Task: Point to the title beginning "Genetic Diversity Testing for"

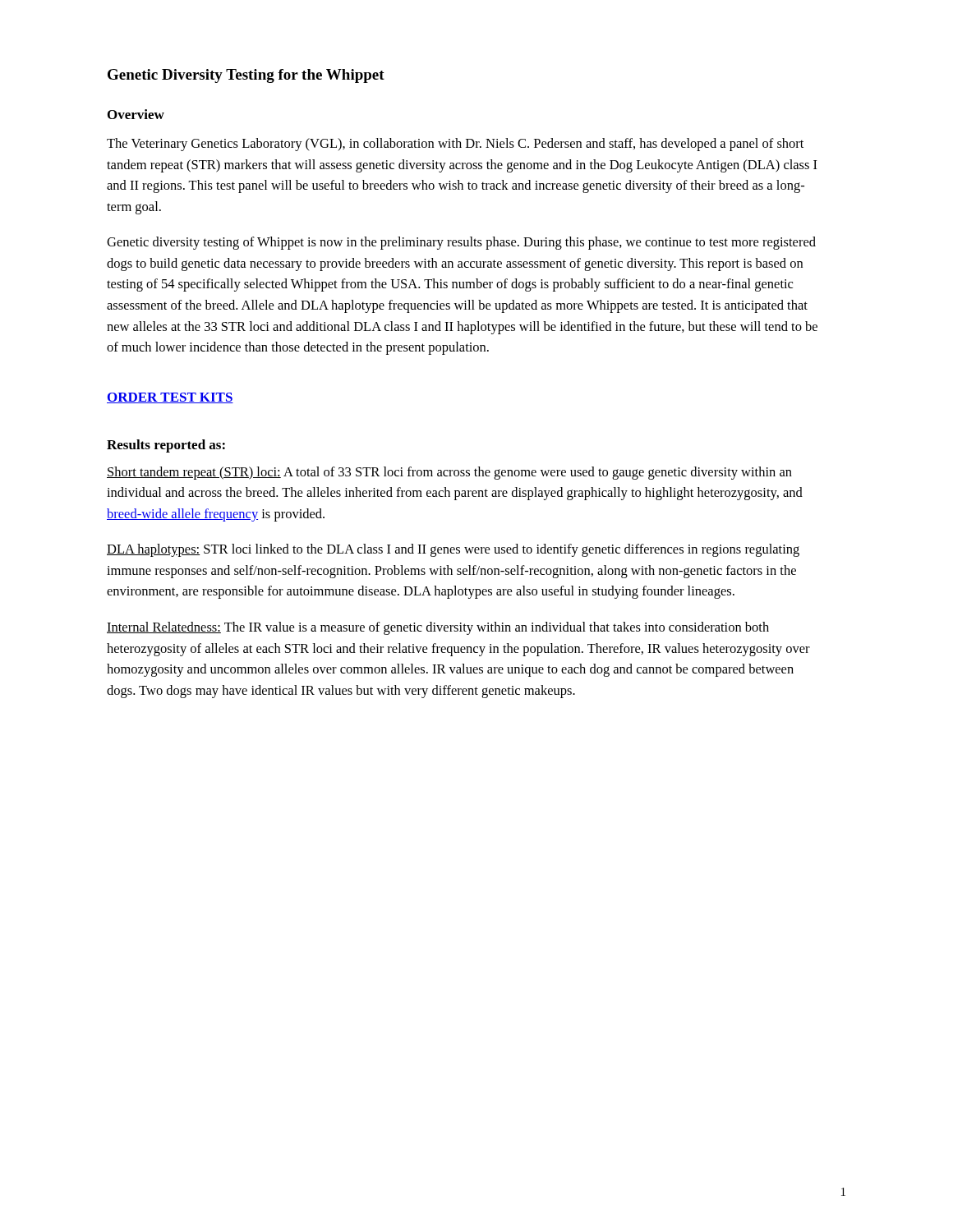Action: point(245,74)
